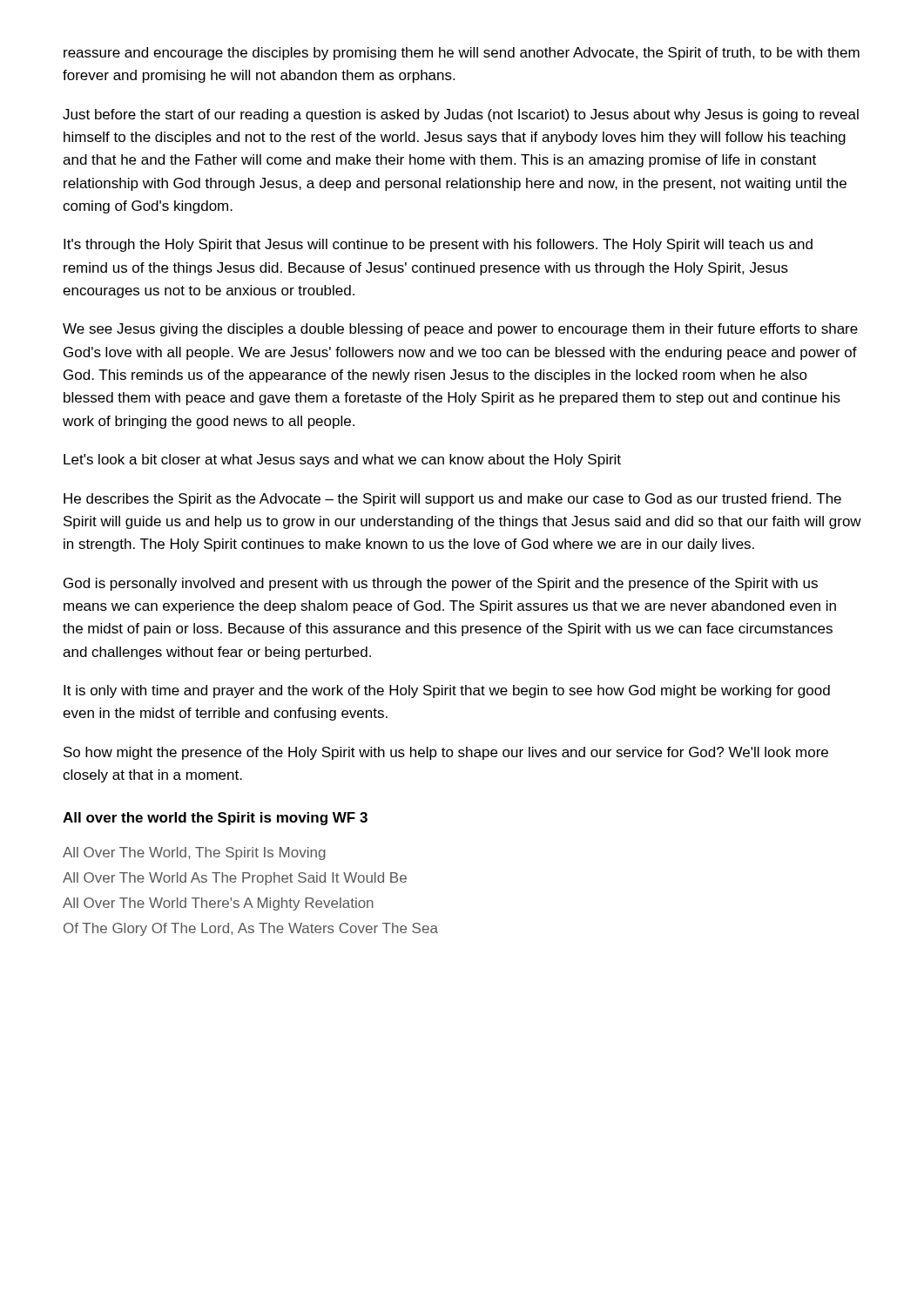Click on the text block that says "Just before the start of our"
Viewport: 924px width, 1307px height.
click(461, 160)
